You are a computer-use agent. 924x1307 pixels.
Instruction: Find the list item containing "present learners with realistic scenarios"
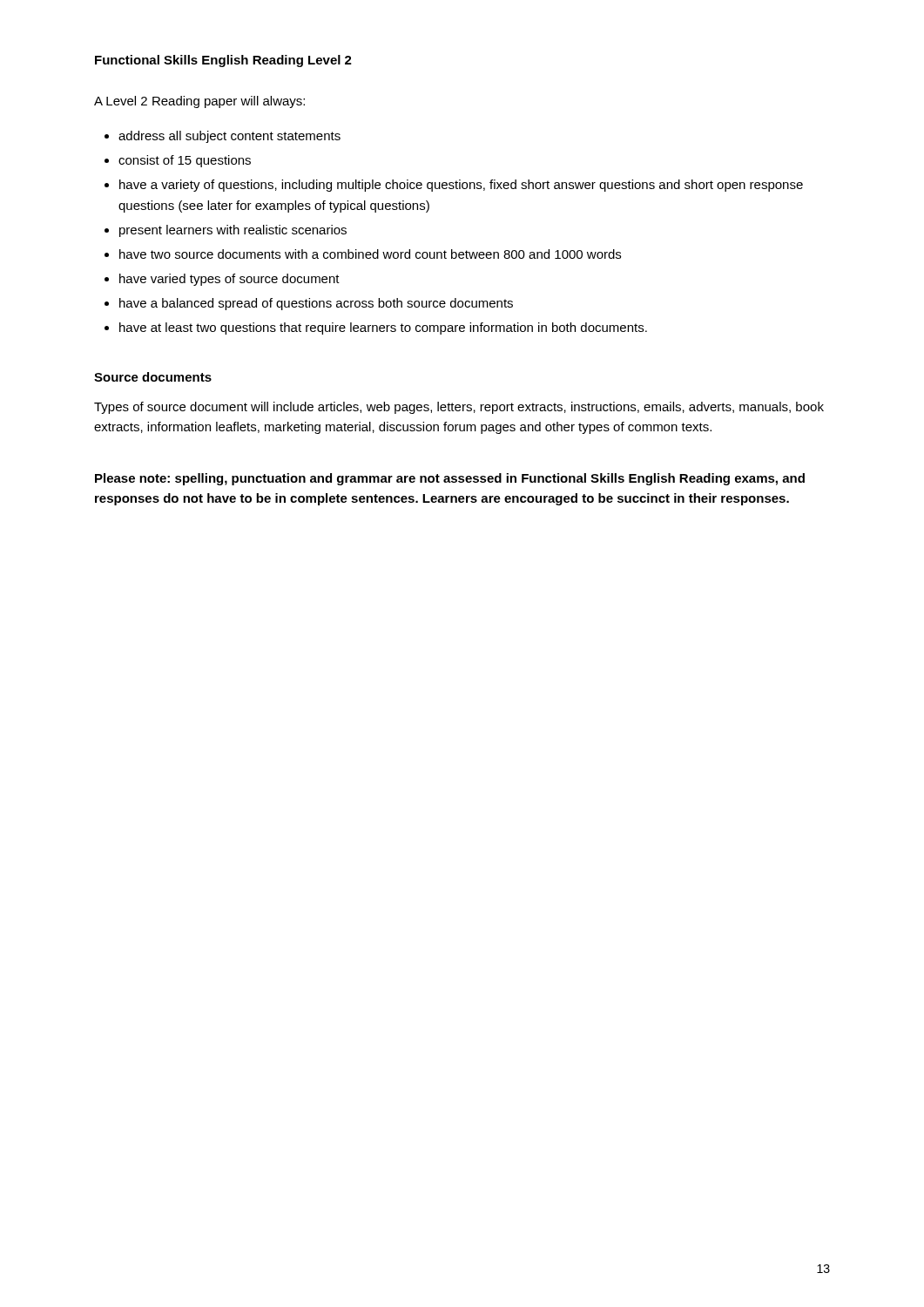pyautogui.click(x=233, y=231)
